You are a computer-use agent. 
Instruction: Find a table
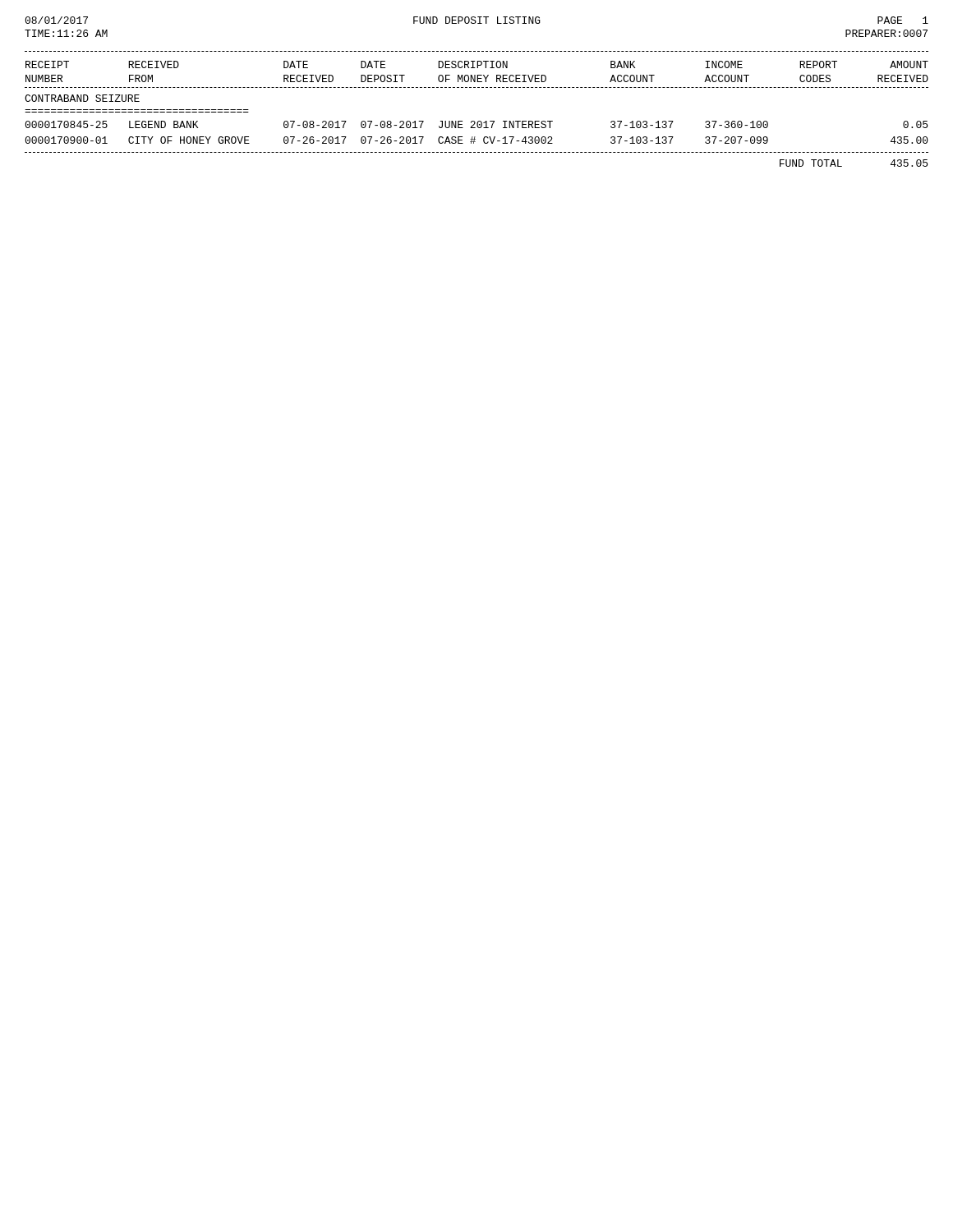tap(476, 115)
